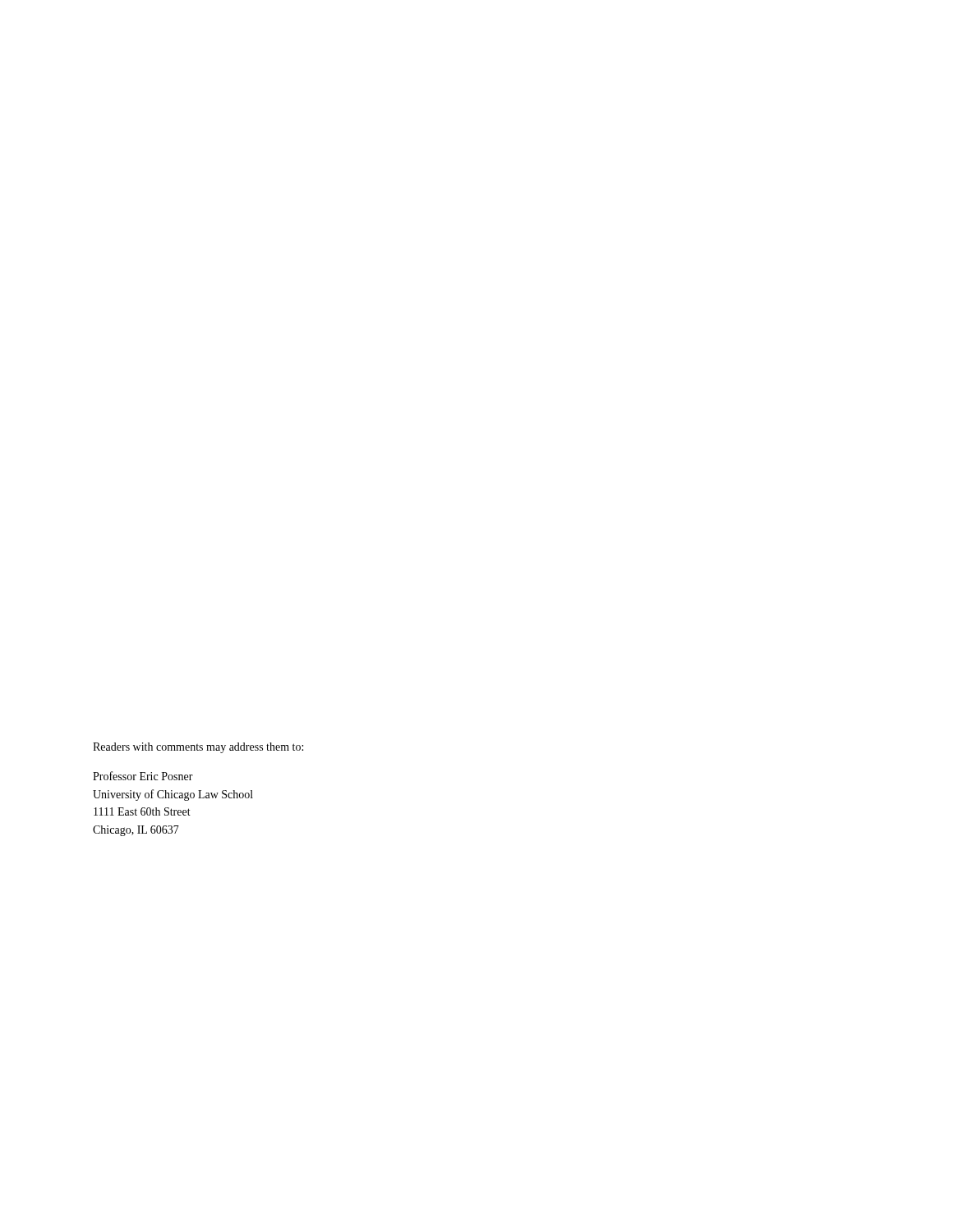Select the text block that says "Readers with comments may address"
953x1232 pixels.
[x=199, y=747]
